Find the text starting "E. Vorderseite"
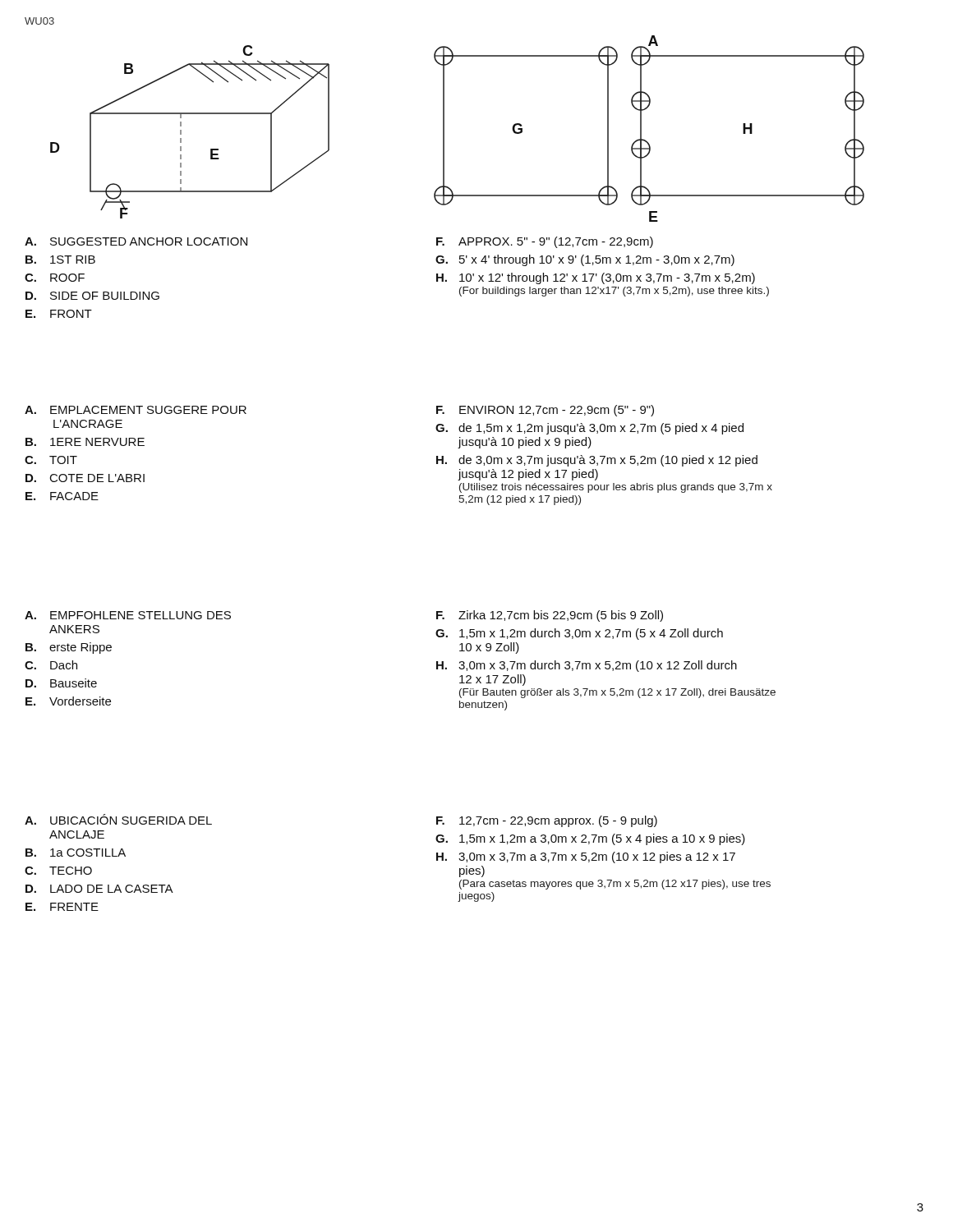This screenshot has height=1232, width=953. point(68,701)
